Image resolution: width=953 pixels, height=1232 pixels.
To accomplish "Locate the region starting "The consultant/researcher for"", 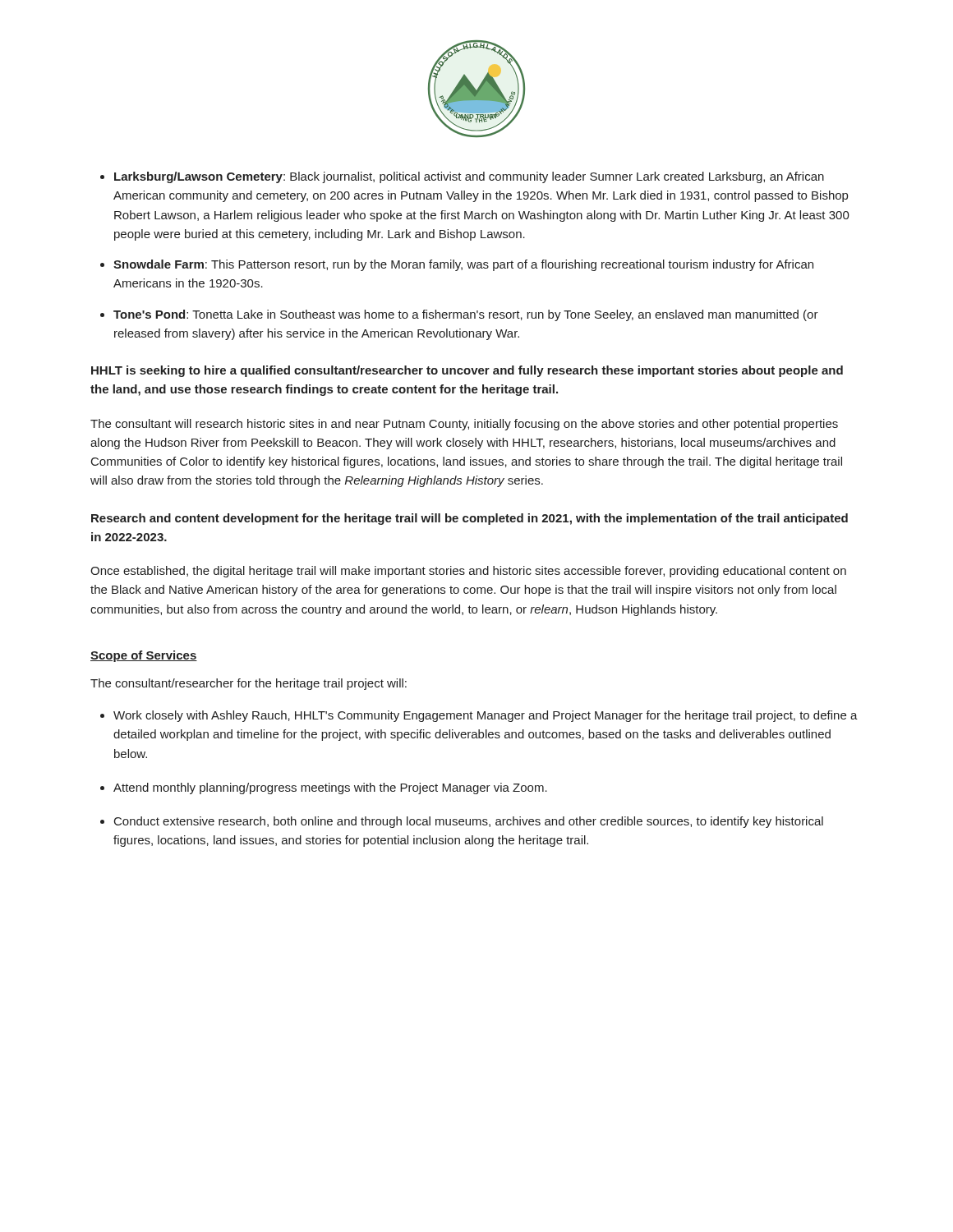I will pyautogui.click(x=249, y=683).
